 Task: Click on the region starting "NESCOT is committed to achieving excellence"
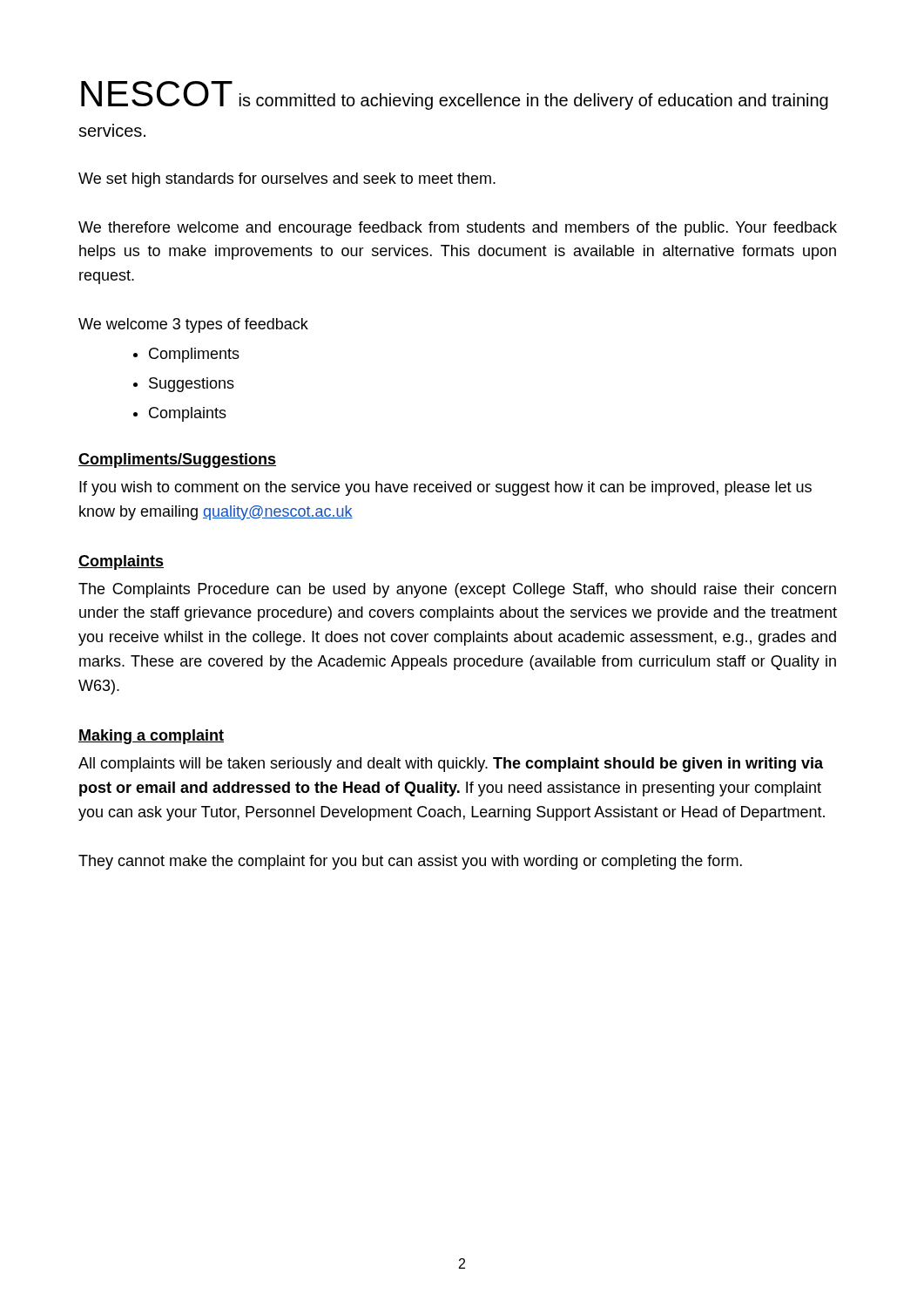tap(454, 107)
